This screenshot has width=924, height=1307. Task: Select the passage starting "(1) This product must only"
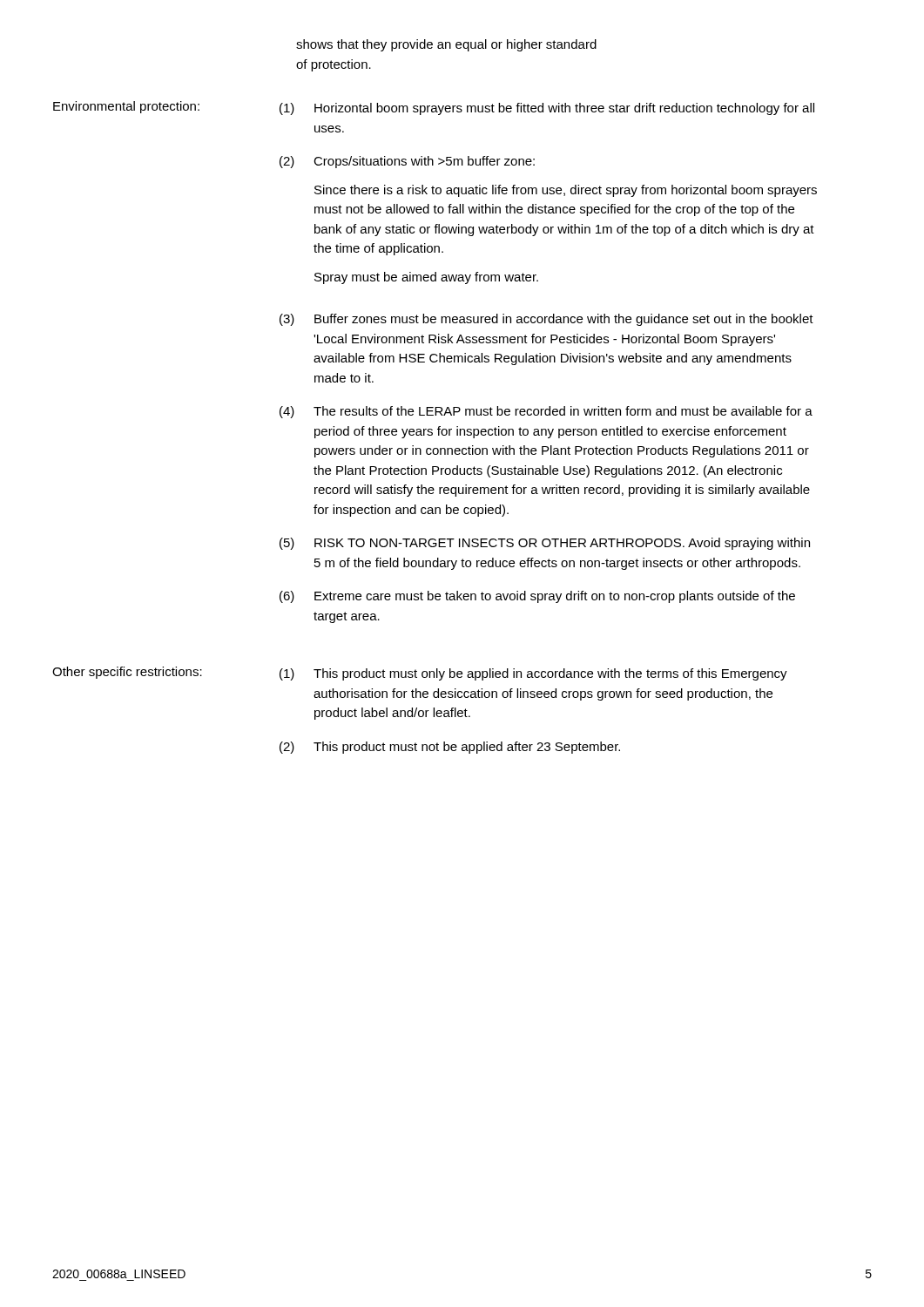[x=549, y=693]
